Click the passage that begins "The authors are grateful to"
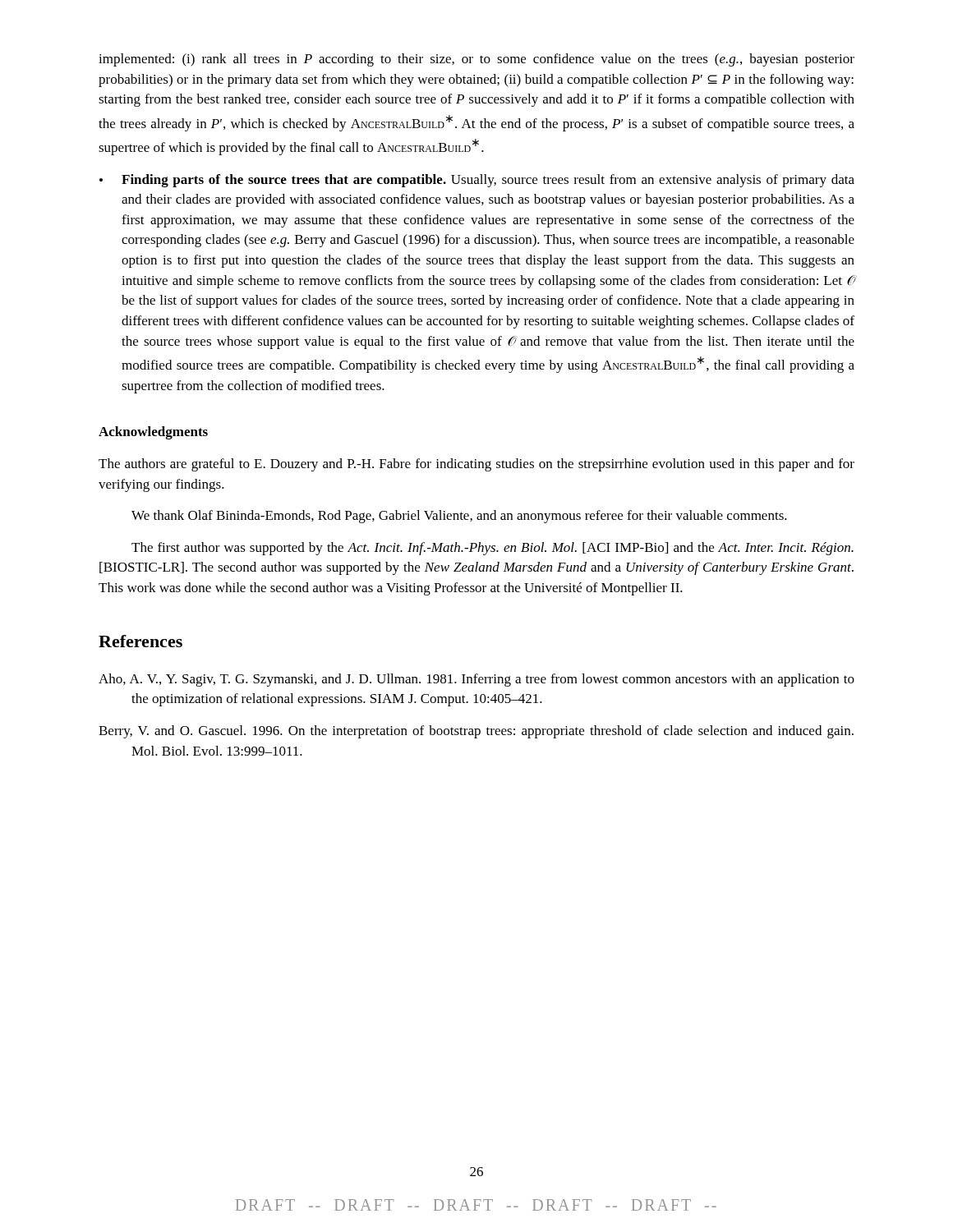This screenshot has height=1232, width=953. (x=476, y=474)
